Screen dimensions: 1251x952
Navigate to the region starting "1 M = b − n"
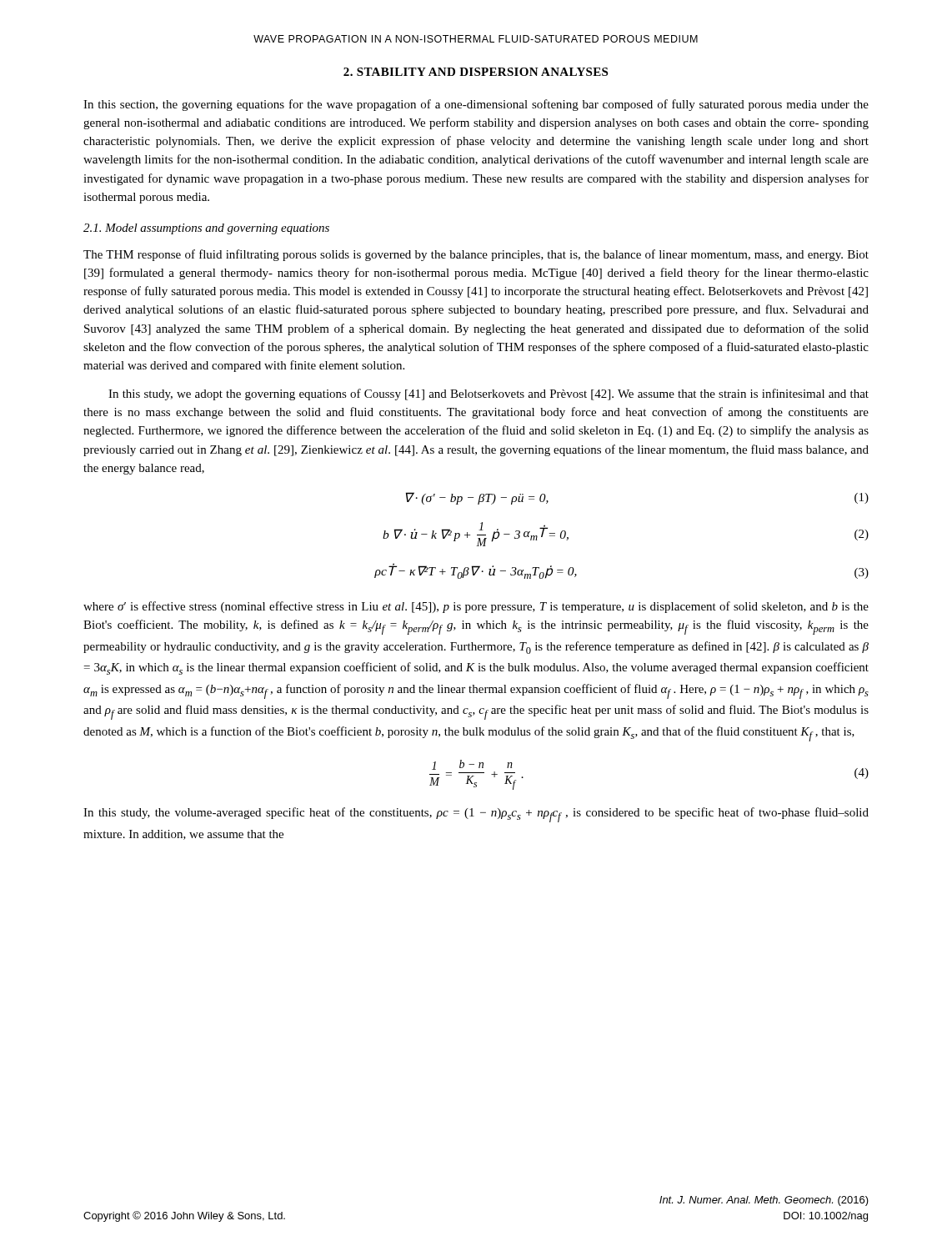click(472, 776)
